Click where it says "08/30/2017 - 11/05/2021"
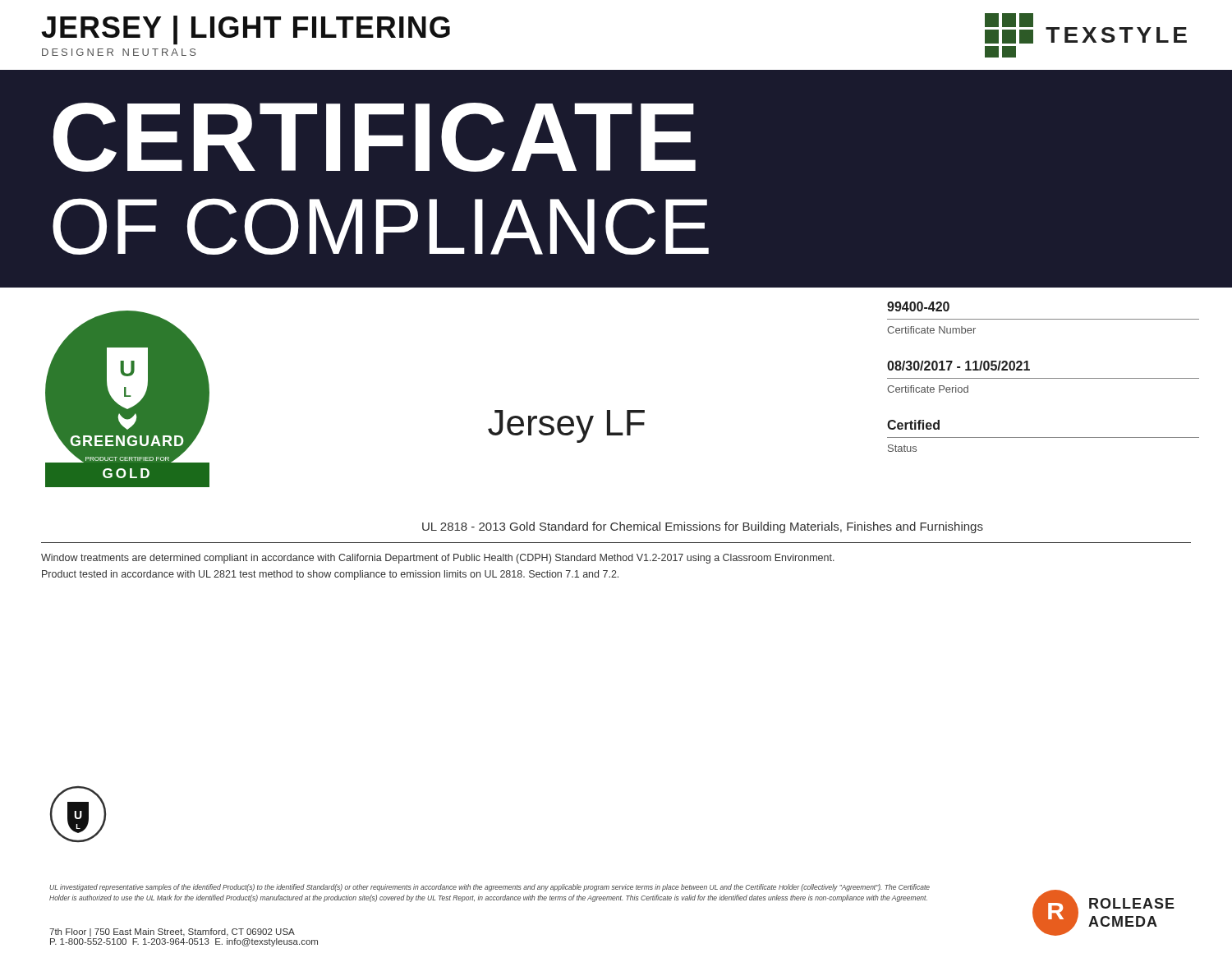The width and height of the screenshot is (1232, 953). 959,366
